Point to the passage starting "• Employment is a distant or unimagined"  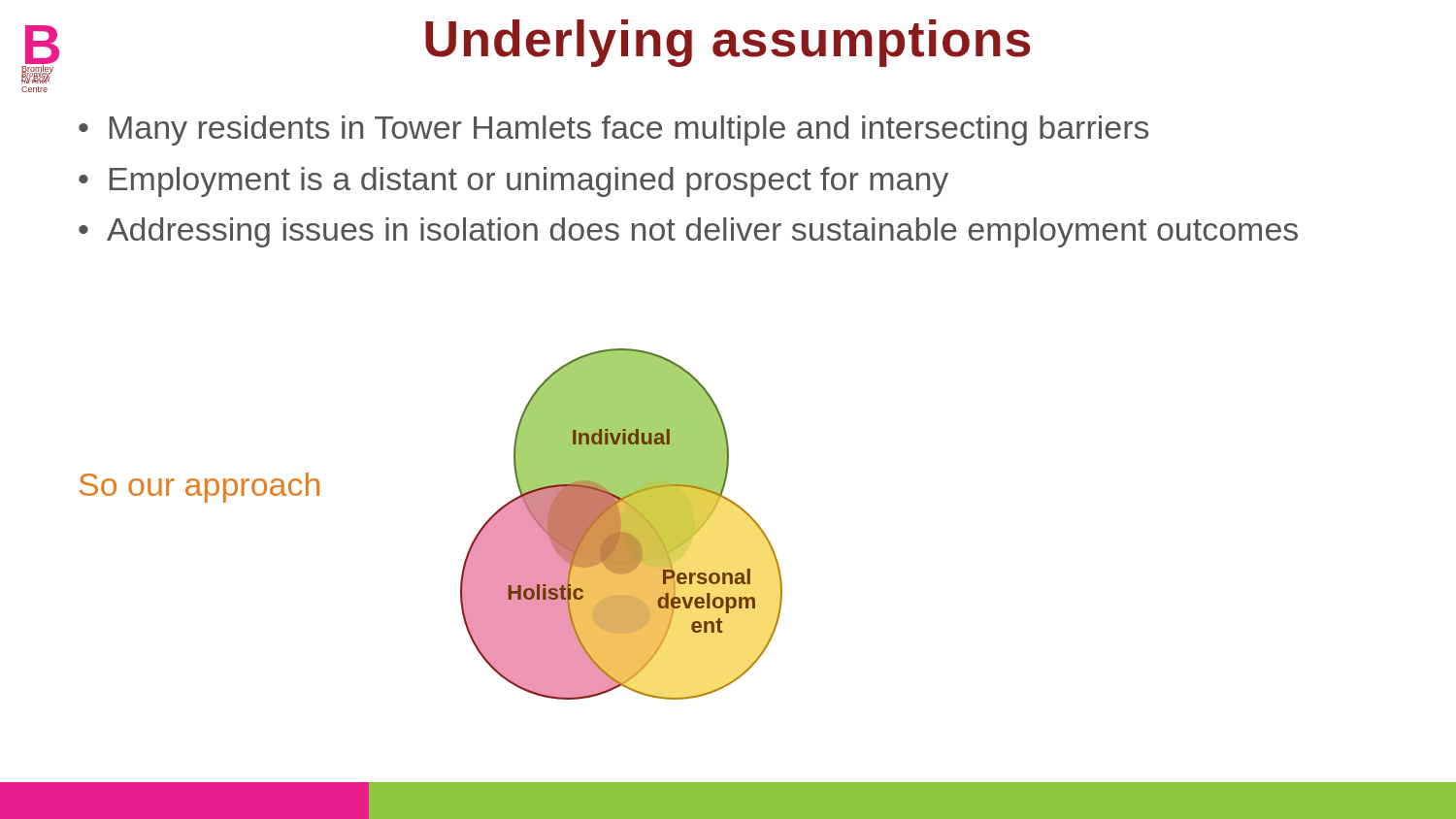click(513, 178)
